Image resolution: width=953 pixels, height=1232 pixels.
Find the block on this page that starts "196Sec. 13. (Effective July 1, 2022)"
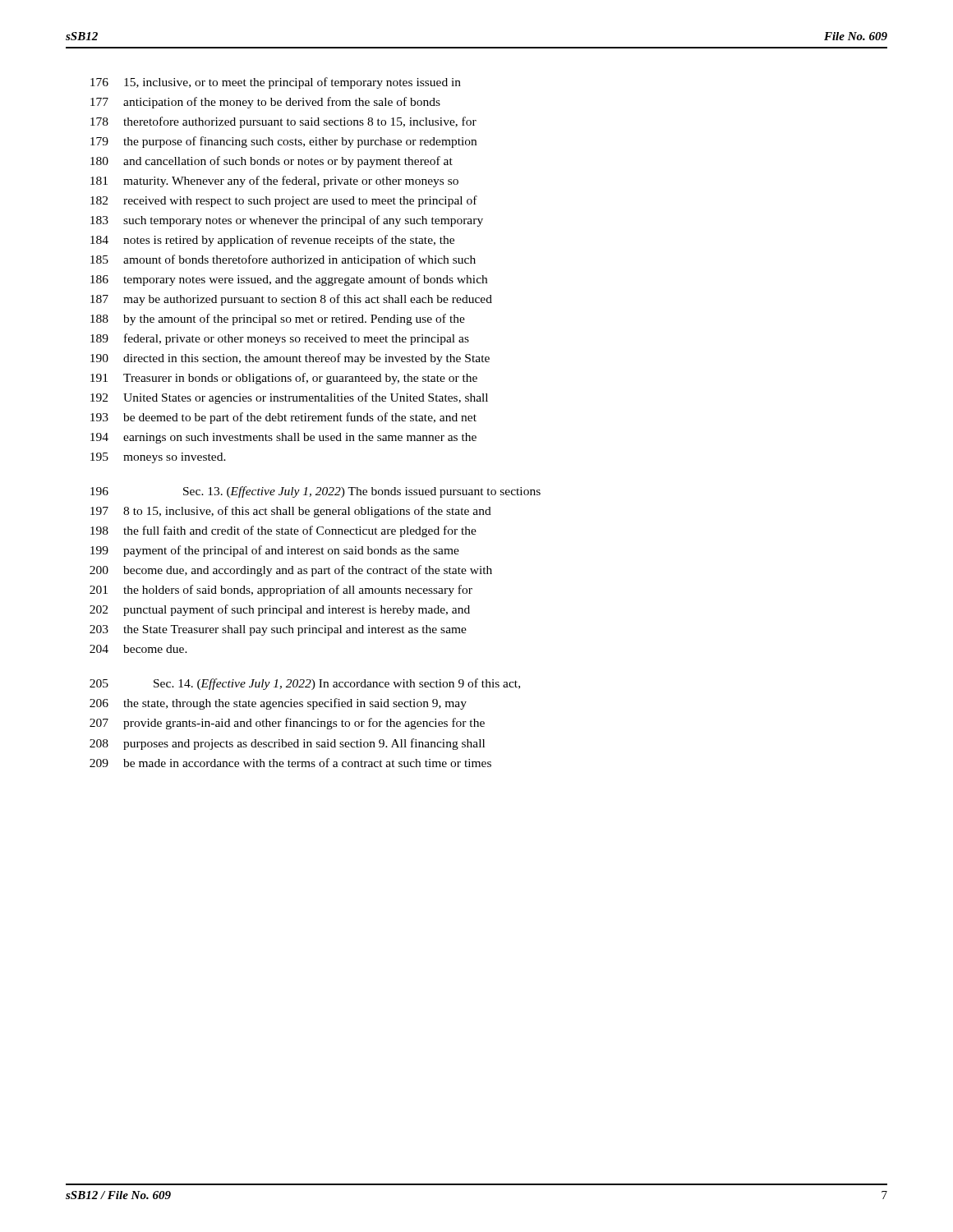476,570
